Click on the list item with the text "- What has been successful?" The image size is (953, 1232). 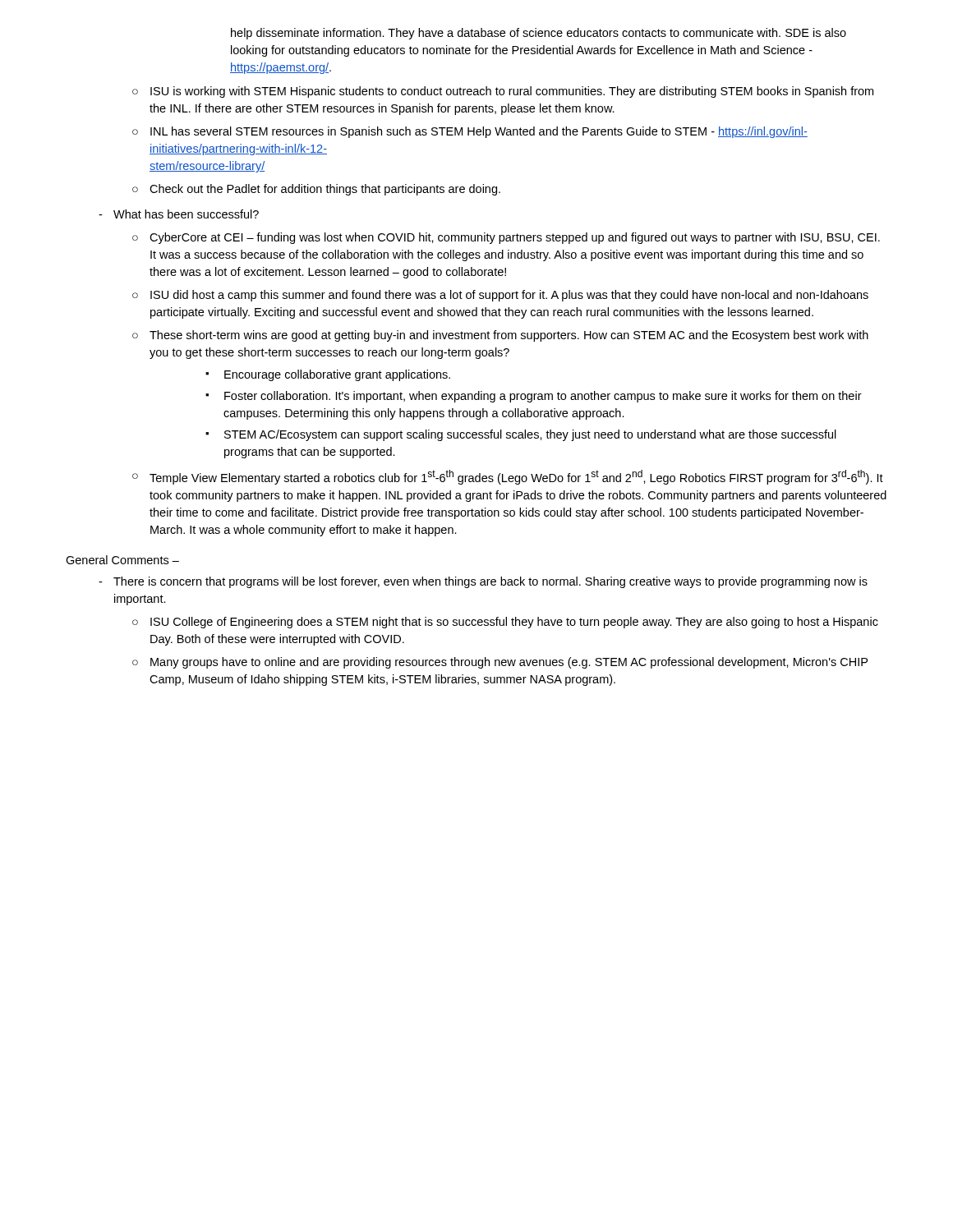(179, 214)
